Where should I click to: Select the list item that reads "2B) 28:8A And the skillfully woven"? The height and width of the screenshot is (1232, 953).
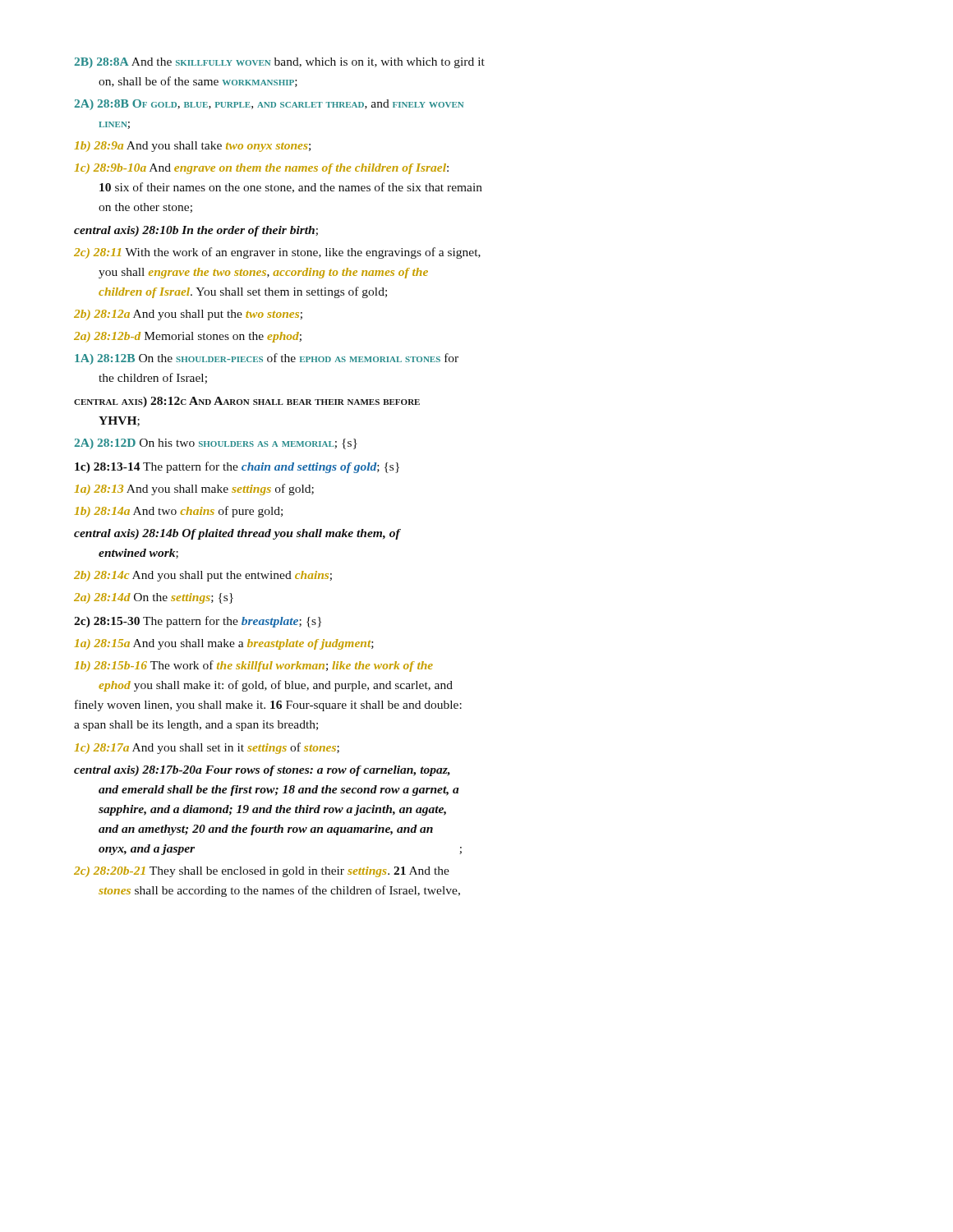point(279,73)
